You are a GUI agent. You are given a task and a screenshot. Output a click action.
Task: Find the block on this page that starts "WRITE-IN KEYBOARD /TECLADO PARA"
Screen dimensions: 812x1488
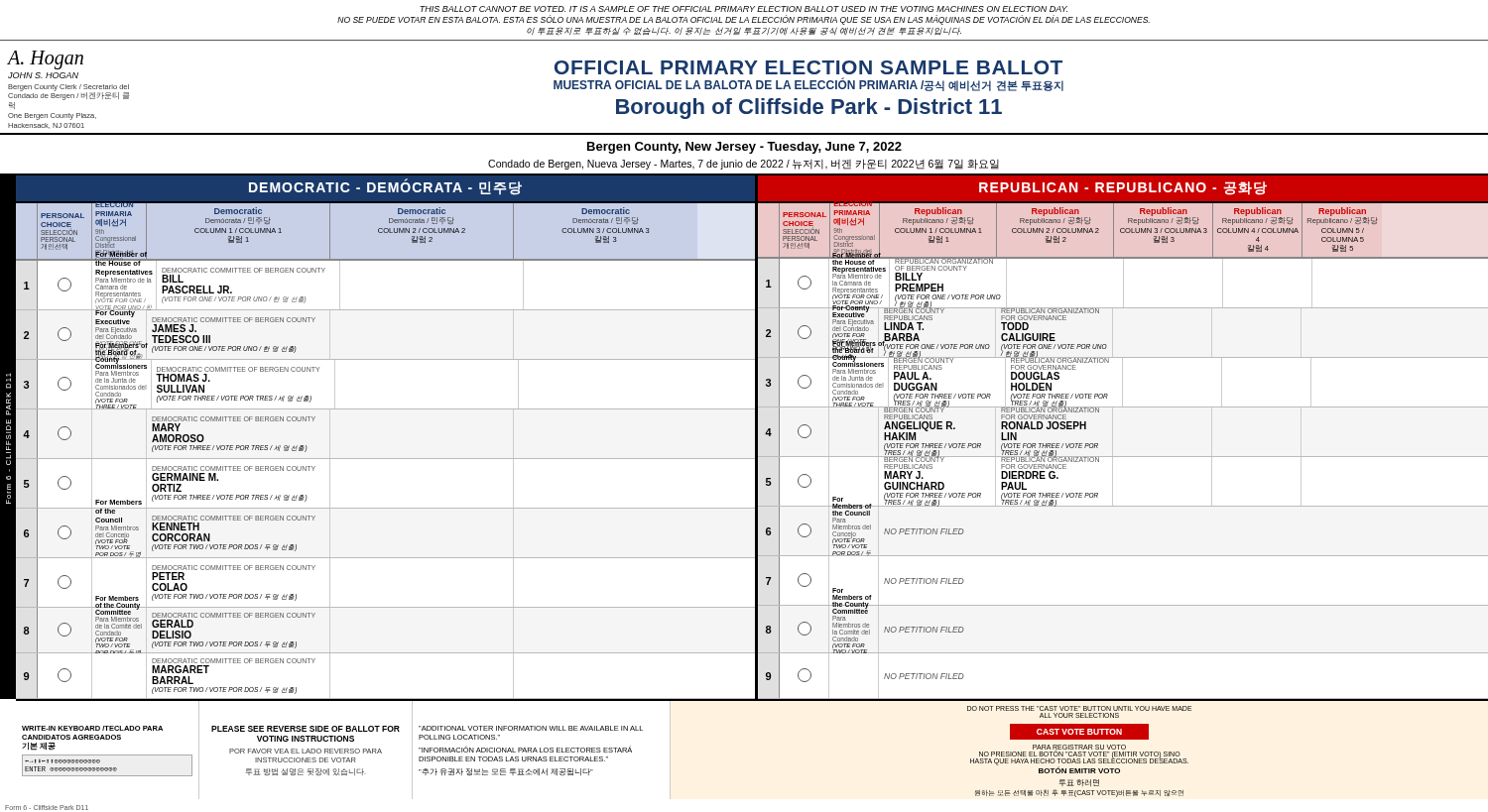107,750
